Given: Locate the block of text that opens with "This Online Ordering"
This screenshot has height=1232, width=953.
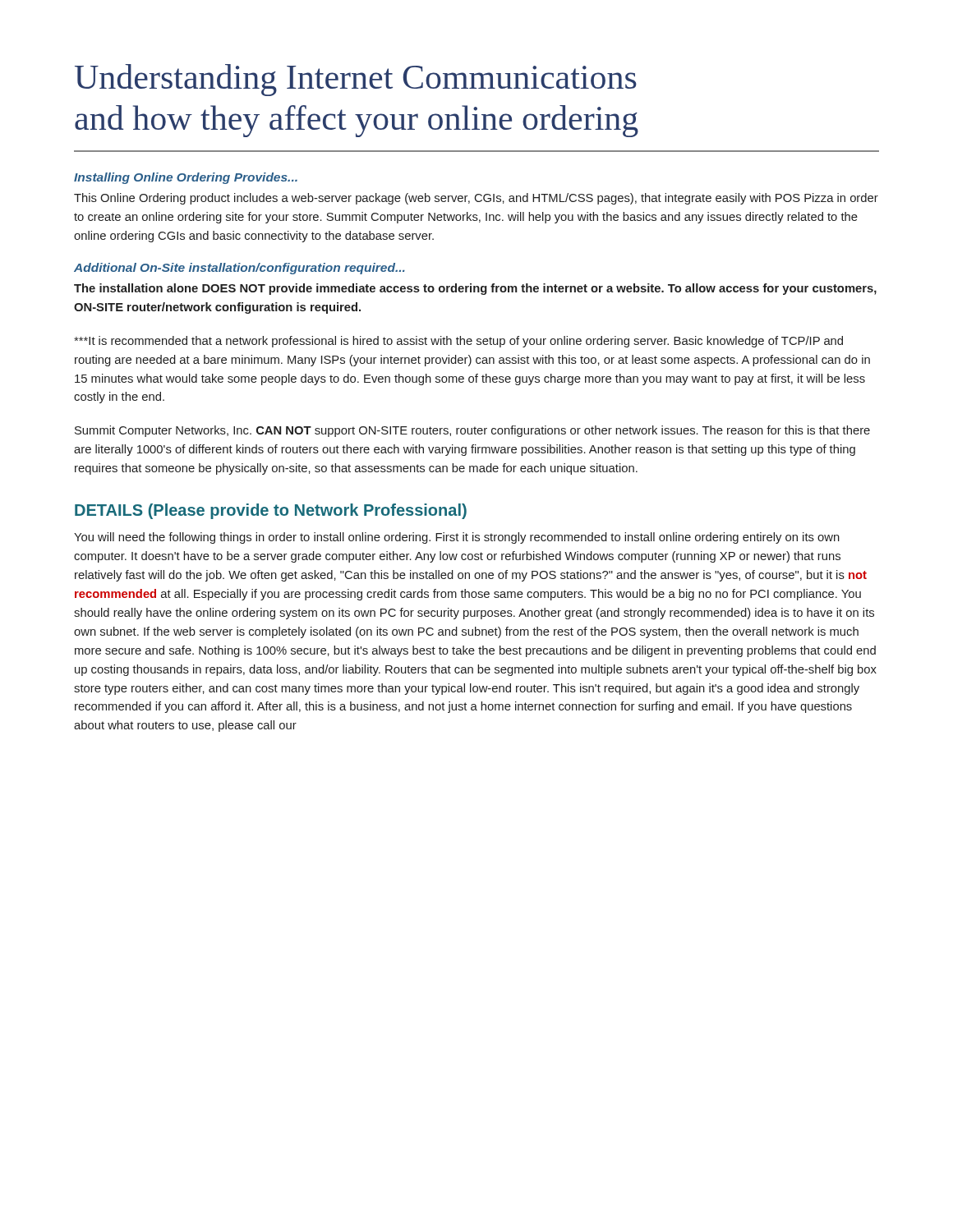Looking at the screenshot, I should pyautogui.click(x=476, y=217).
